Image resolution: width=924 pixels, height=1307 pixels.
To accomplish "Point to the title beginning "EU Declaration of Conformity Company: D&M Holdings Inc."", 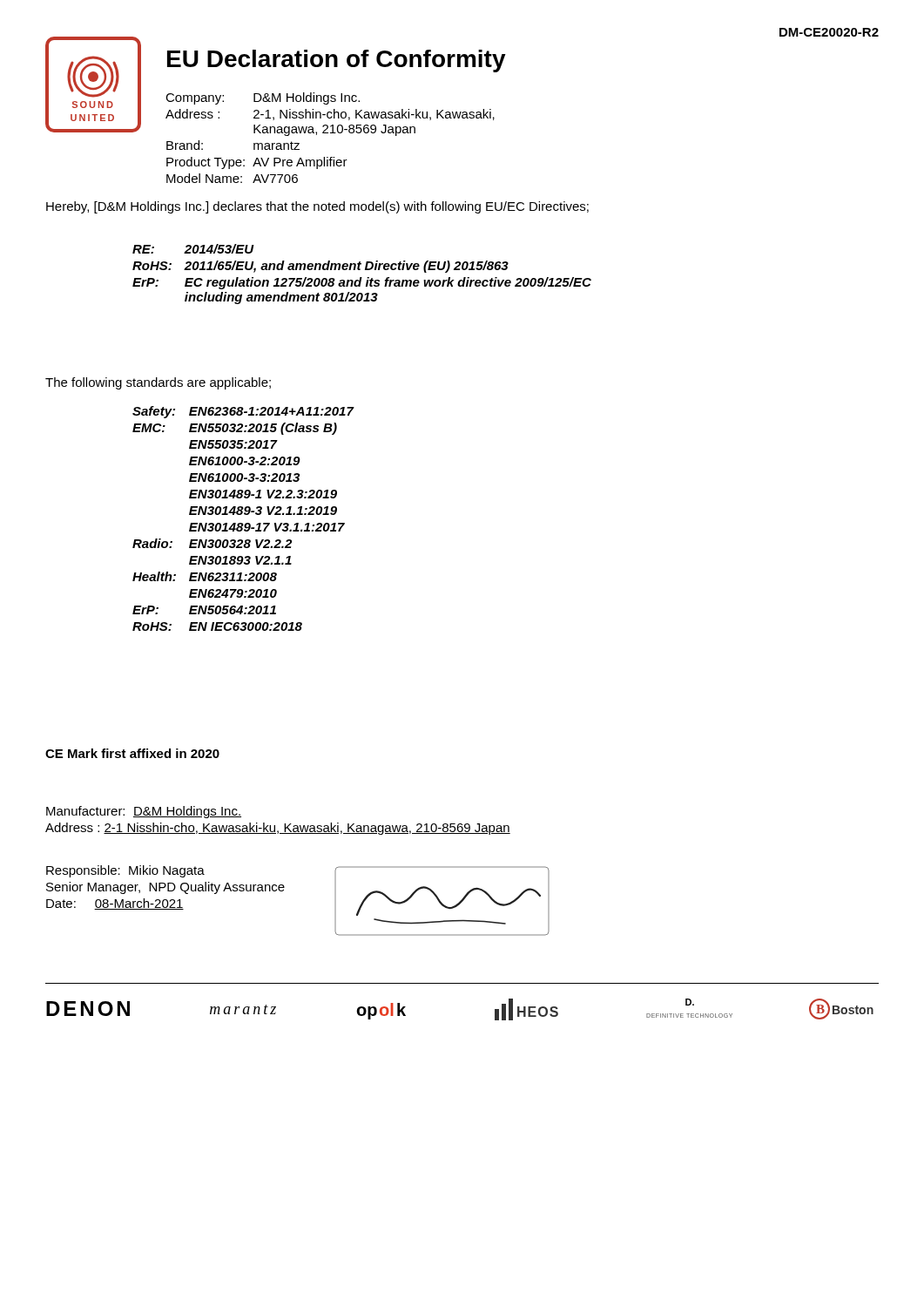I will click(x=337, y=61).
